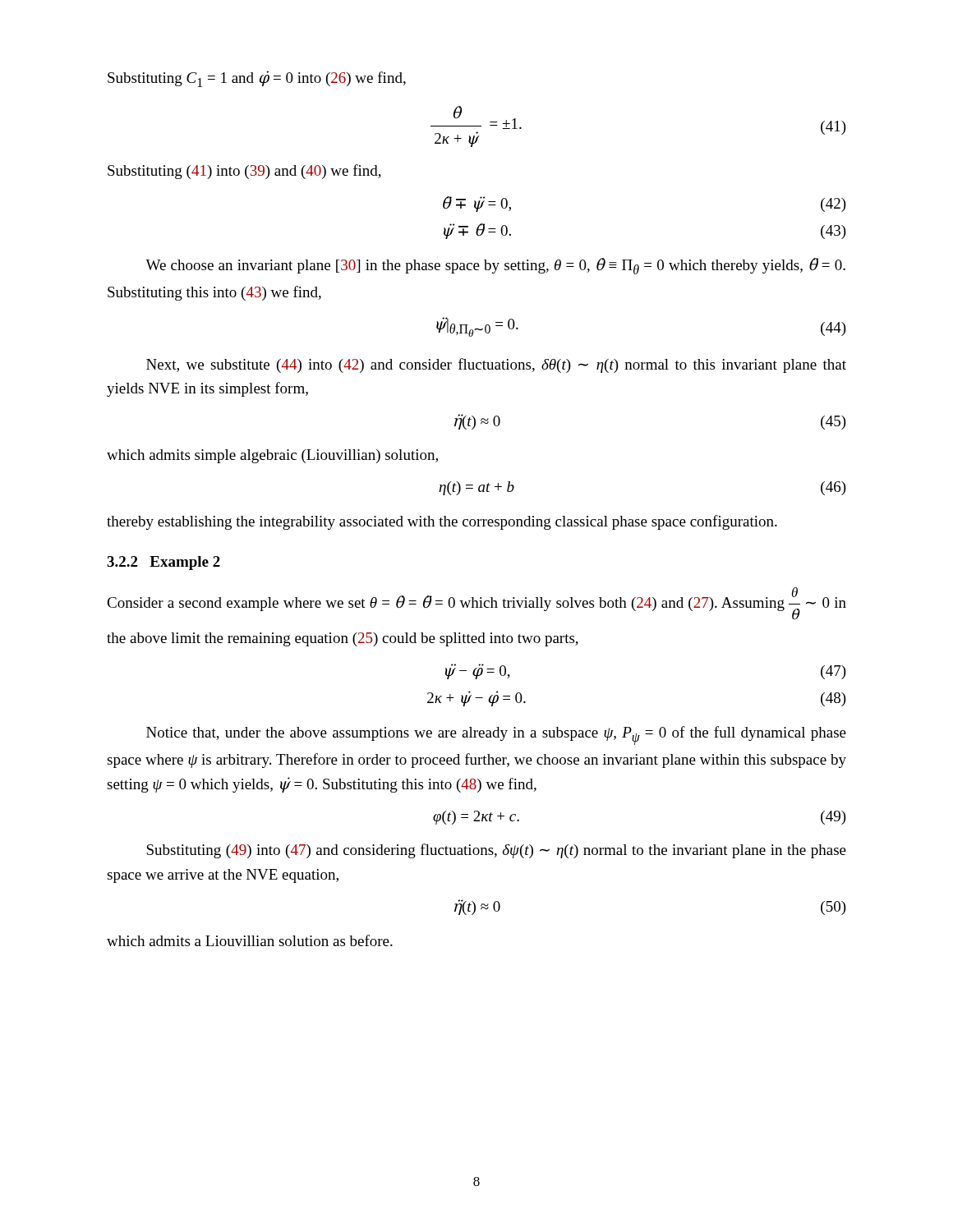The image size is (953, 1232).
Task: Click where it says "ψ̈ − φ̈ = 0, (47)"
Action: tap(478, 671)
